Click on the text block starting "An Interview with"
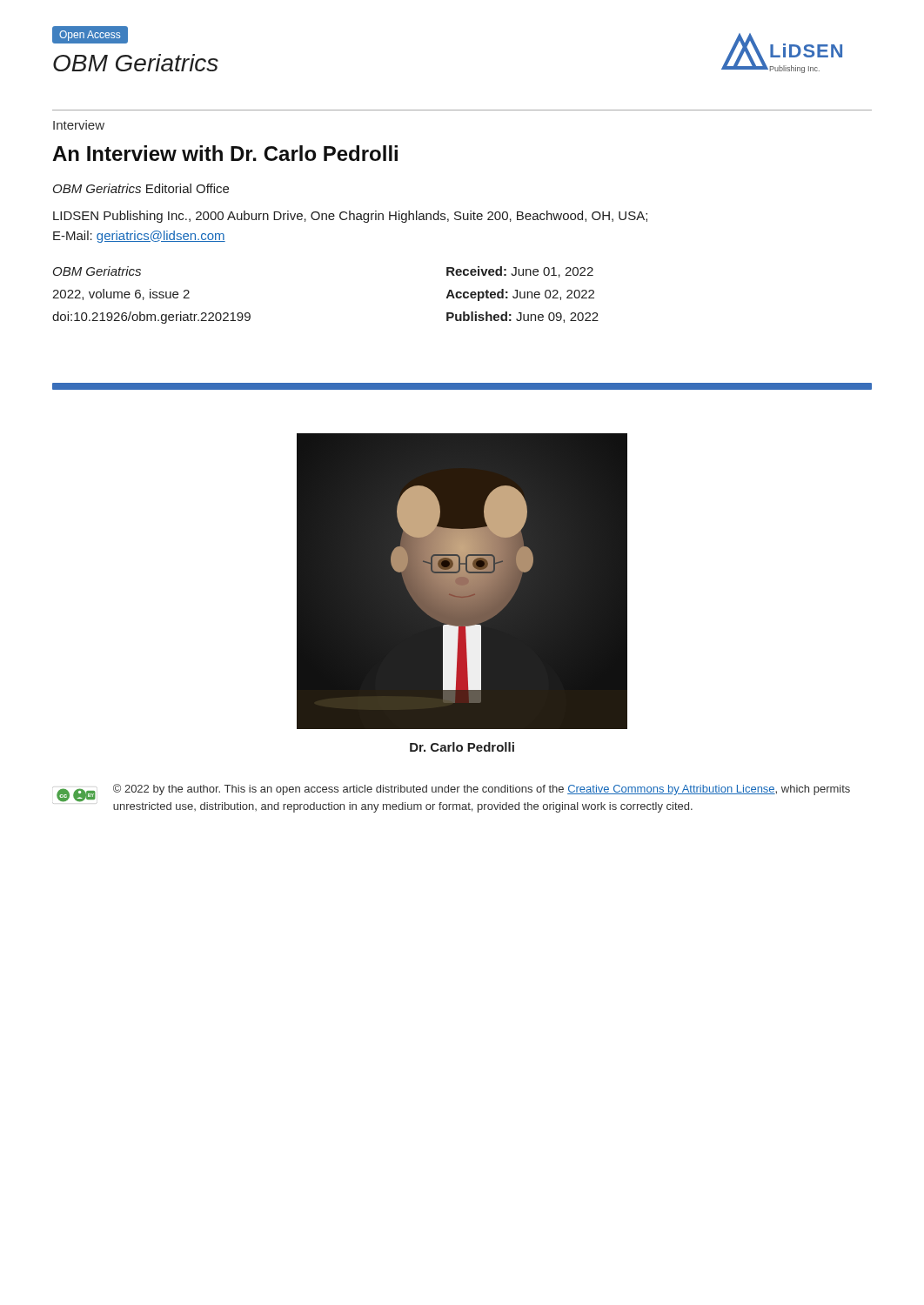Viewport: 924px width, 1305px height. (x=226, y=154)
